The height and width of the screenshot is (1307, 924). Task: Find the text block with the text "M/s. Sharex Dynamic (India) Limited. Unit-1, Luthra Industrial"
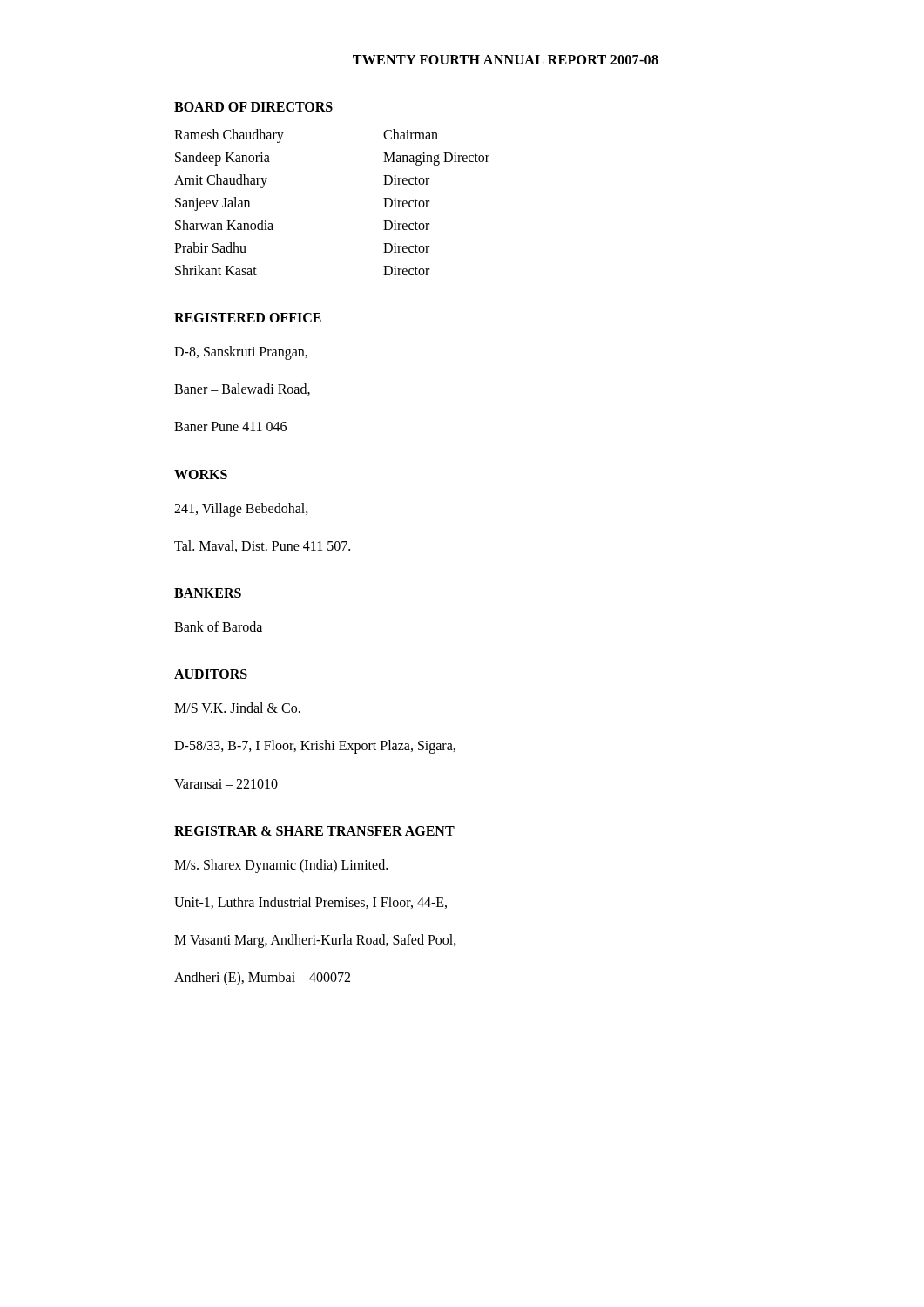tap(281, 866)
